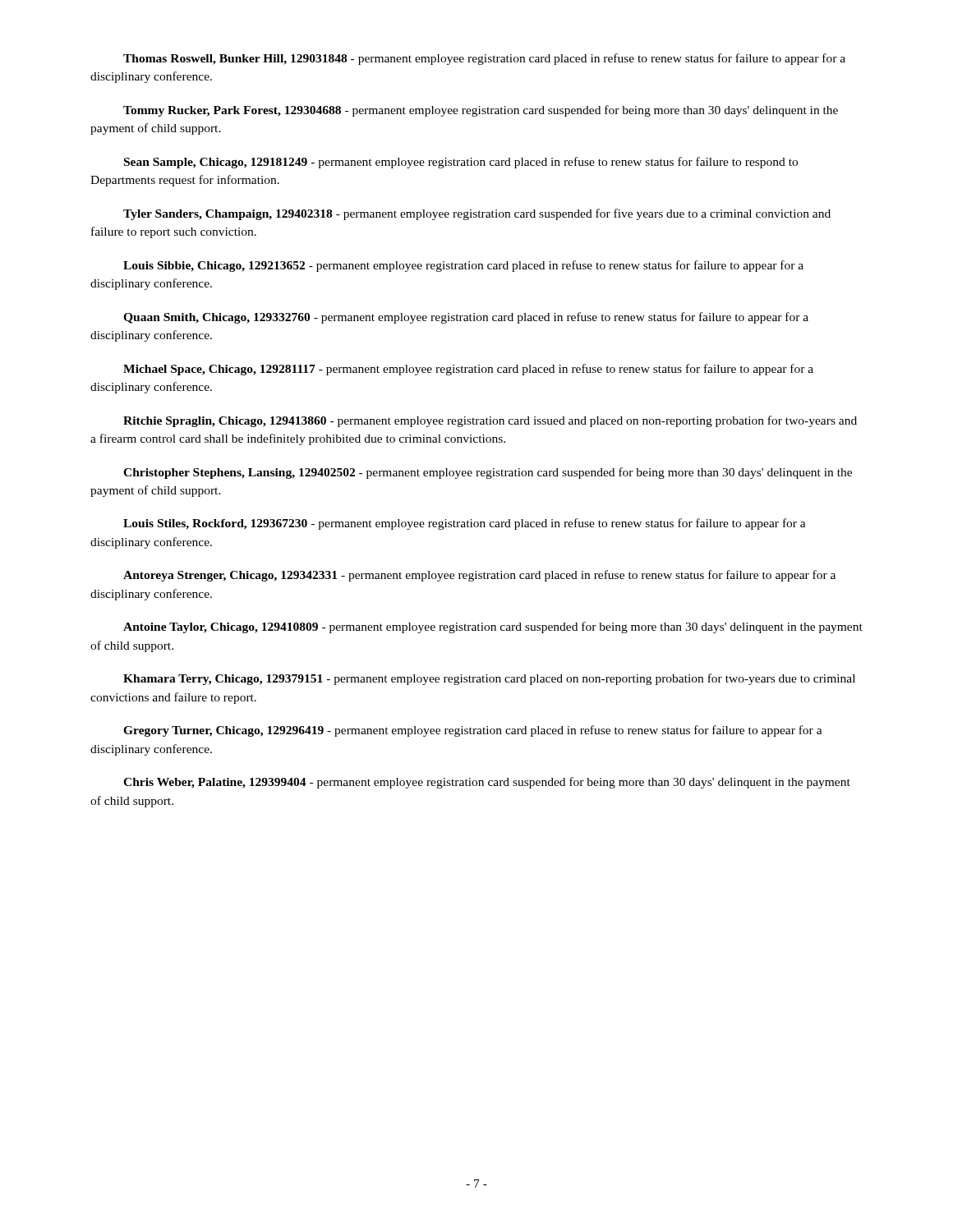Click the passage that begins "Sean Sample, Chicago, 129181249 -"
This screenshot has height=1232, width=953.
click(x=476, y=171)
